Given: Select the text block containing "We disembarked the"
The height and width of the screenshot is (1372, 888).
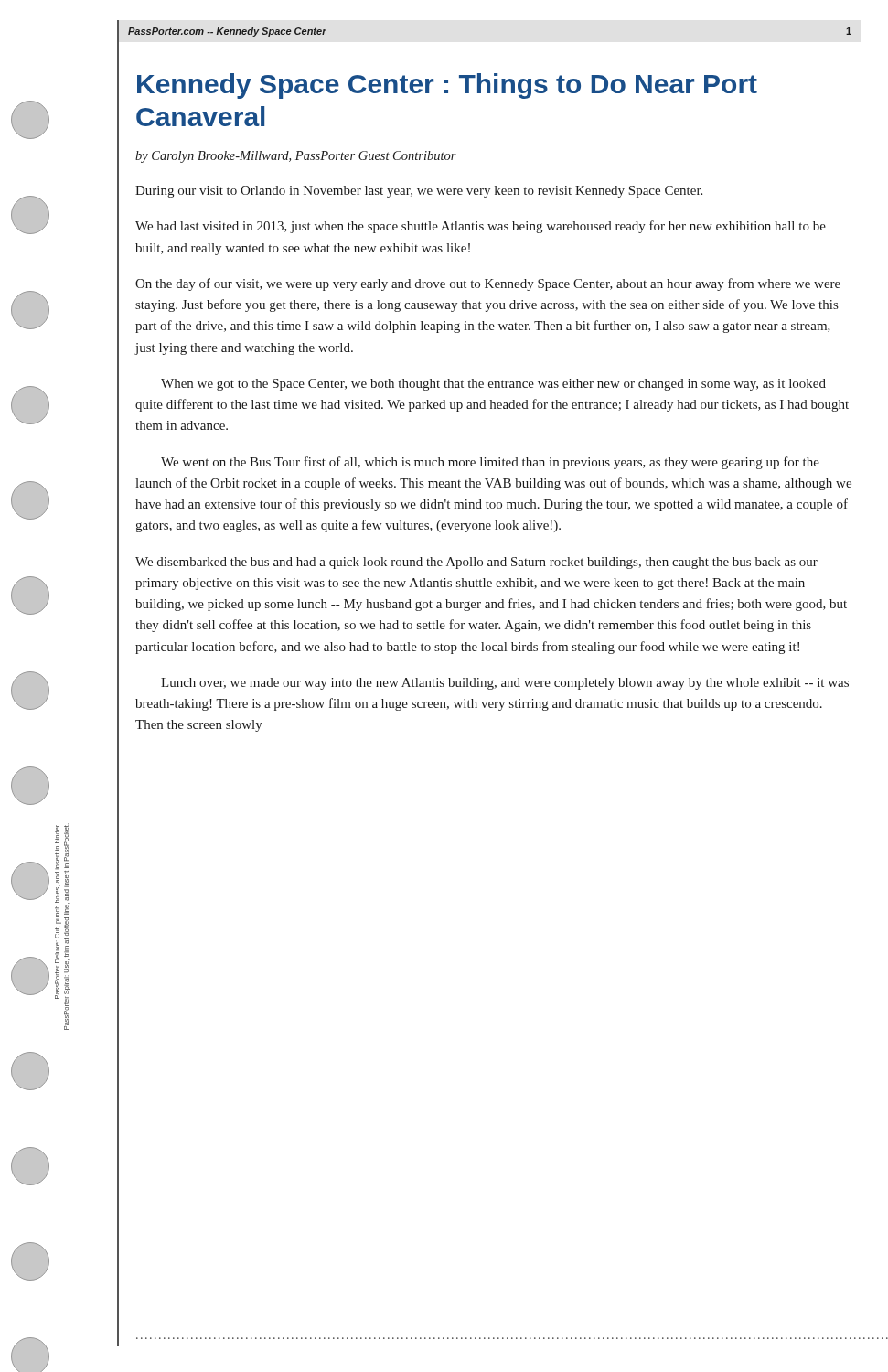Looking at the screenshot, I should (491, 604).
